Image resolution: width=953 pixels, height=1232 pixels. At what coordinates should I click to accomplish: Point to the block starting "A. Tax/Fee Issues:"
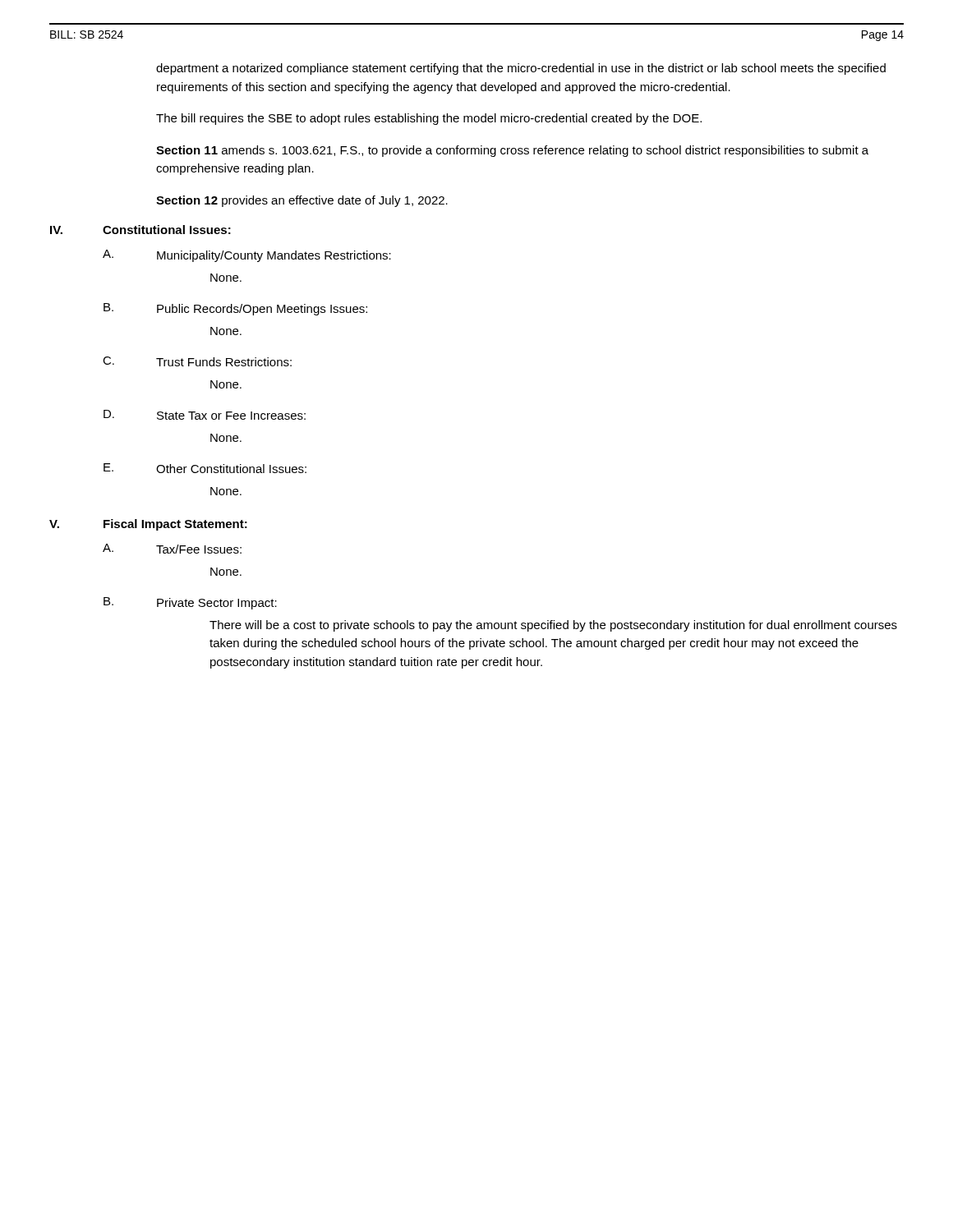173,550
